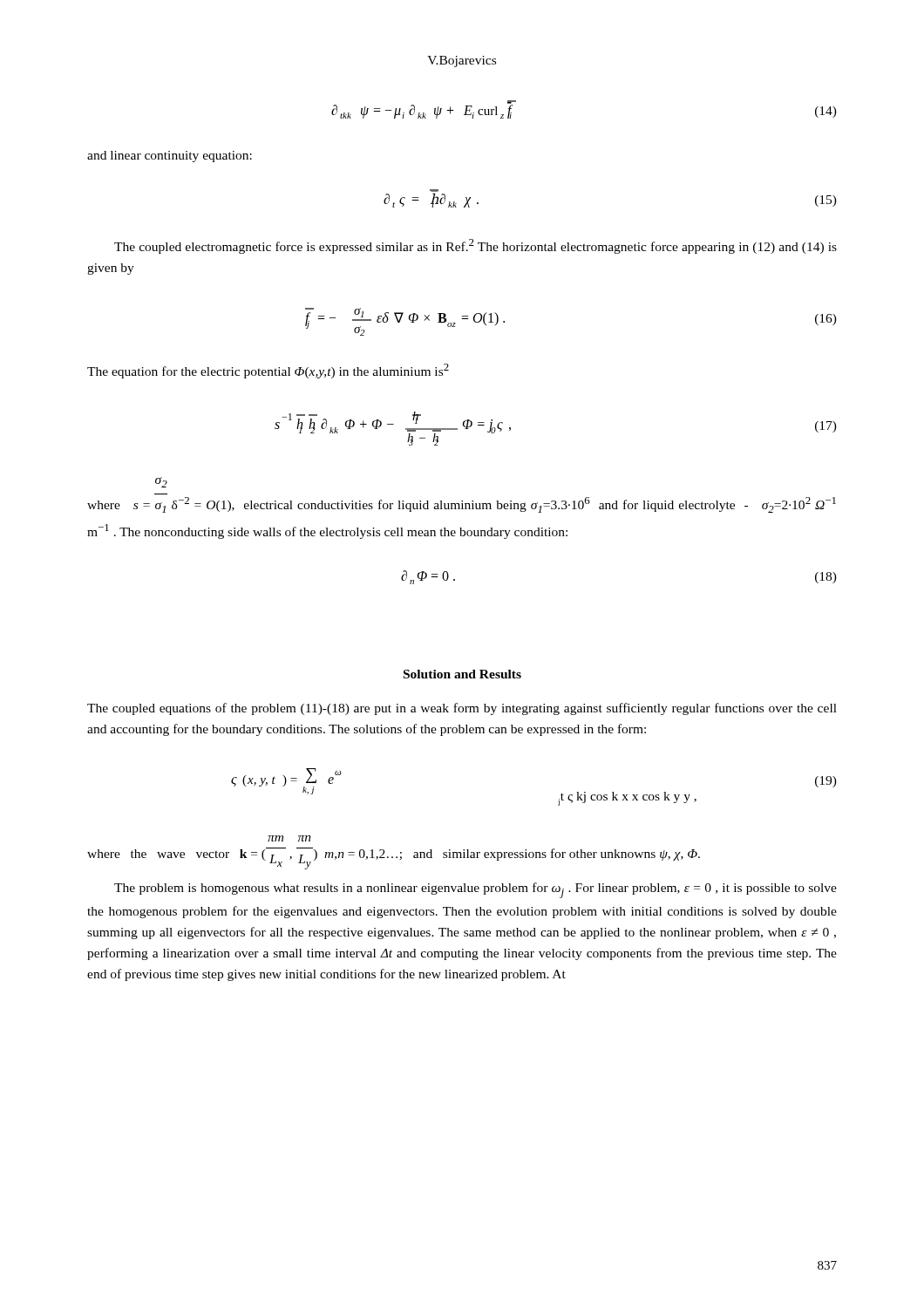Screen dimensions: 1308x924
Task: Point to the block beginning "The coupled equations of the"
Action: point(462,718)
